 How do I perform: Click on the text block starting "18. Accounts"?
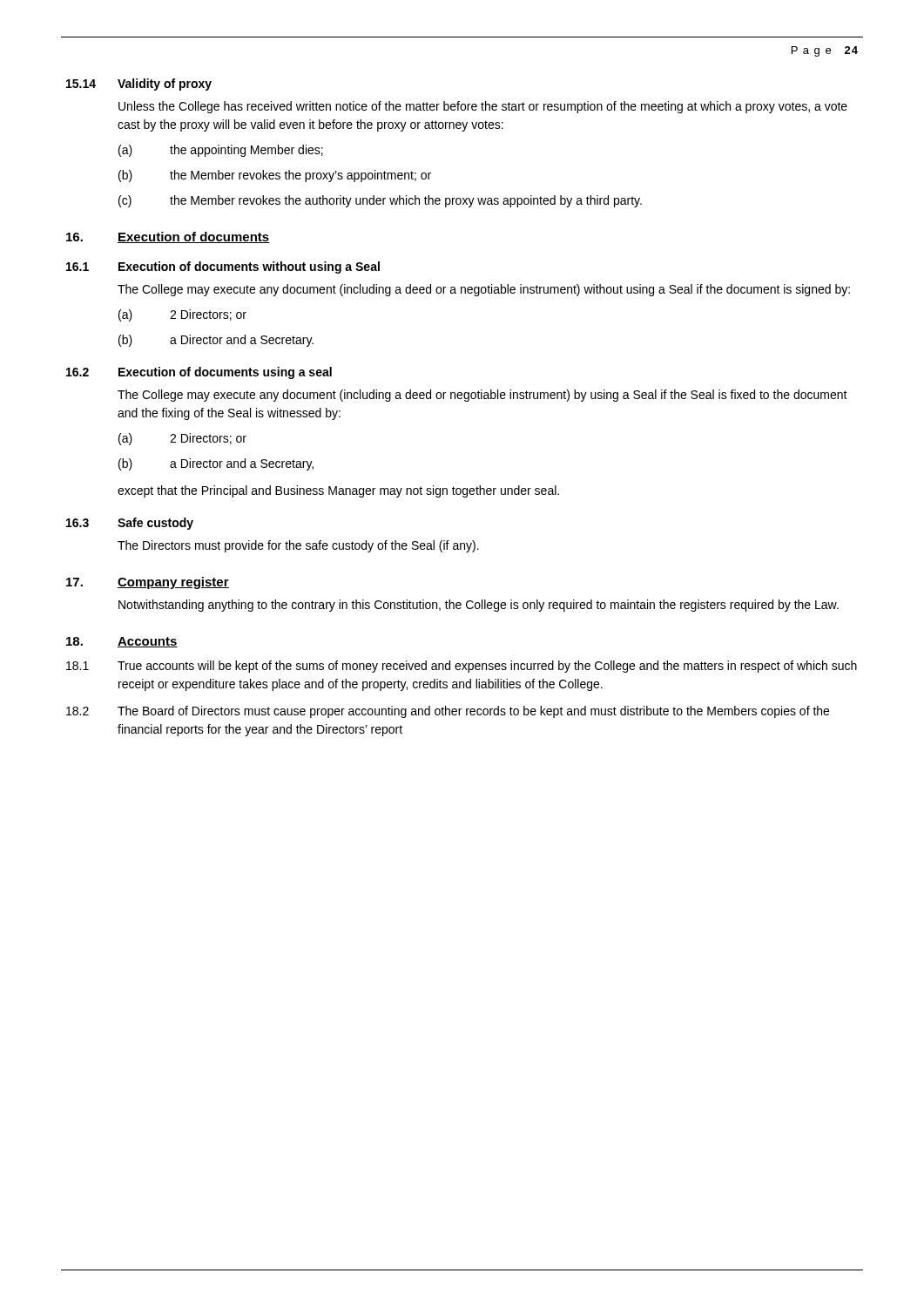pyautogui.click(x=121, y=641)
